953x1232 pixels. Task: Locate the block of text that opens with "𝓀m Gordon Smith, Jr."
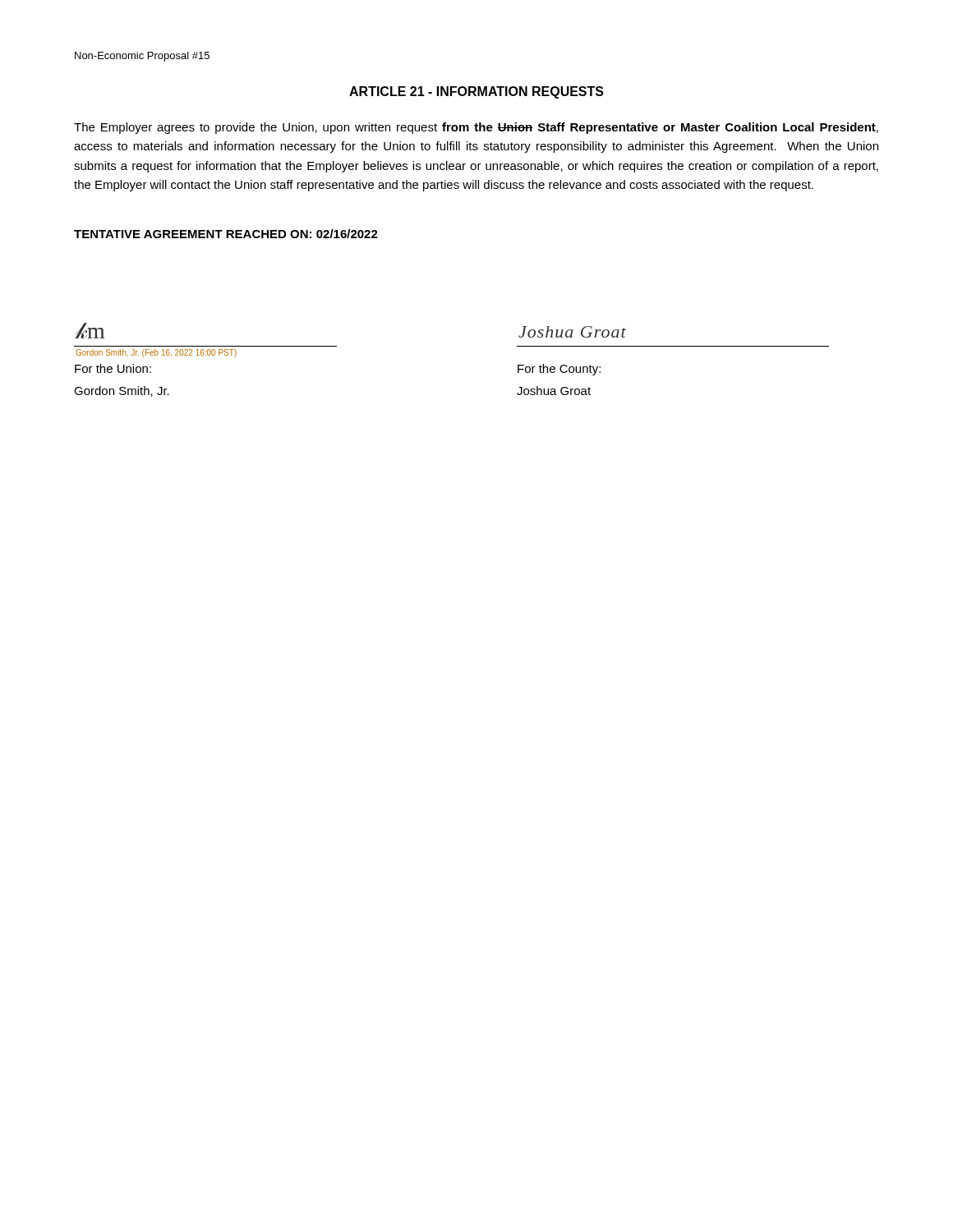click(x=255, y=352)
